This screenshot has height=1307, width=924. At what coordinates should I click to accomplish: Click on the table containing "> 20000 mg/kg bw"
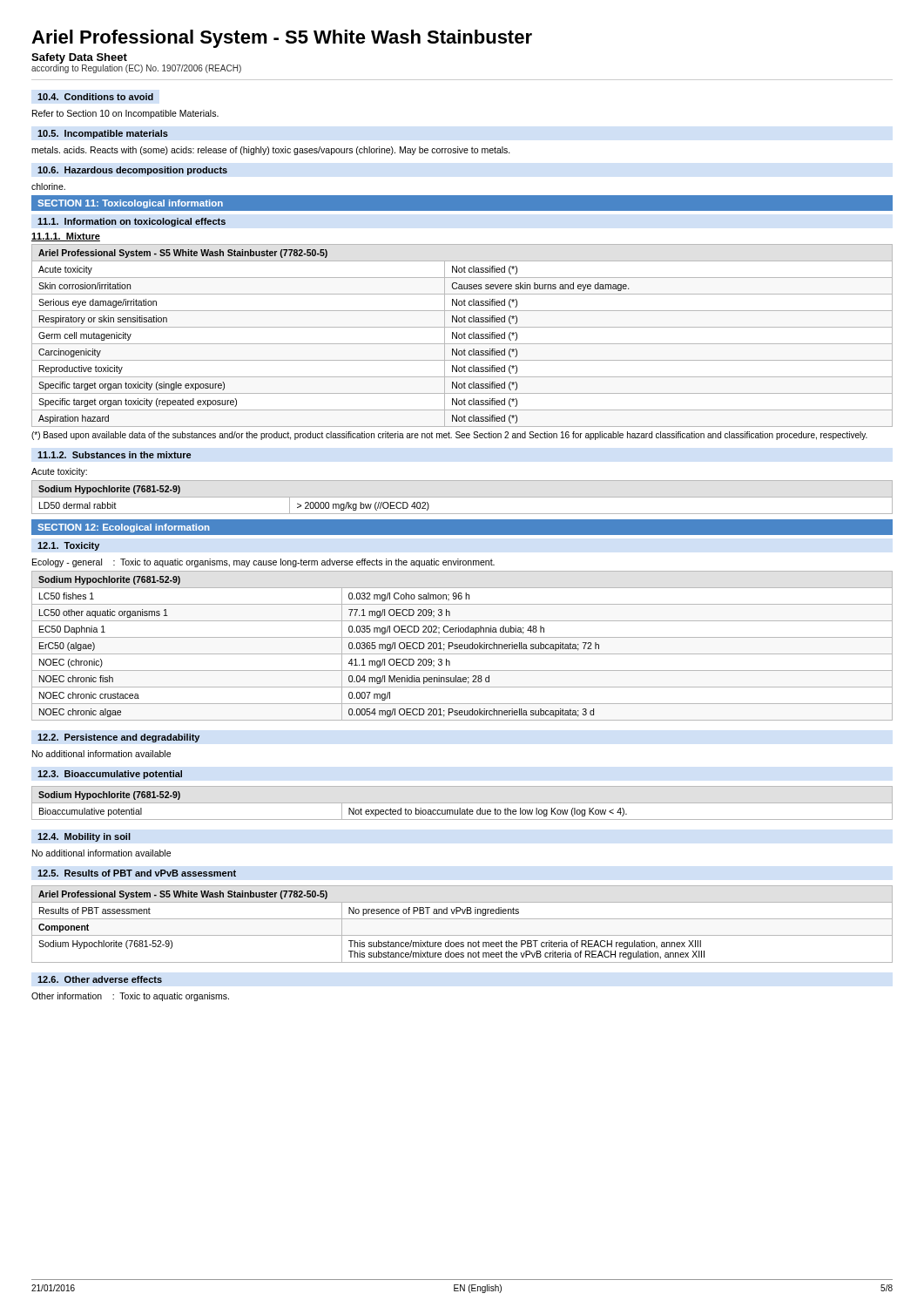click(462, 497)
